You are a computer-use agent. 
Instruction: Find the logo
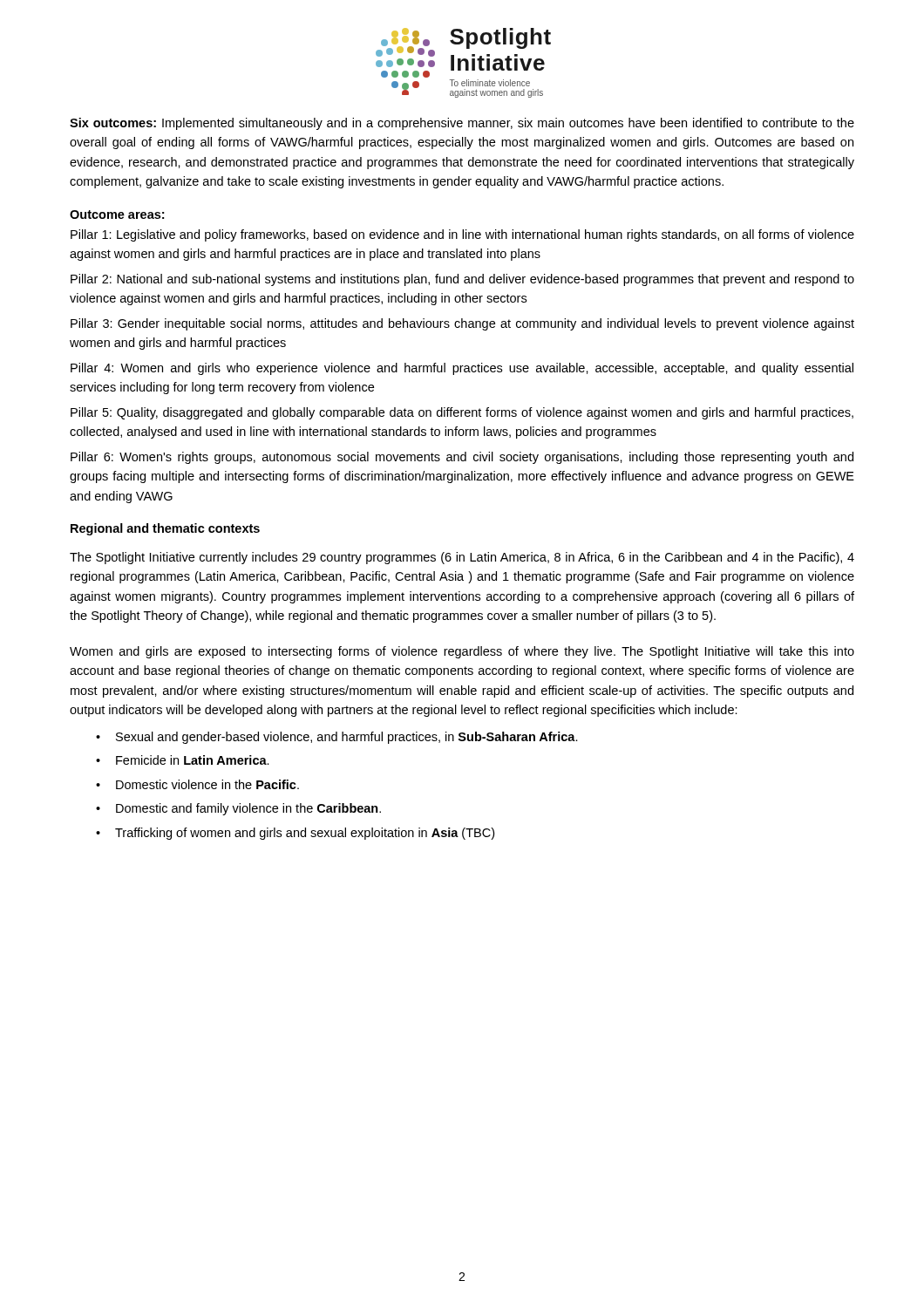[462, 61]
